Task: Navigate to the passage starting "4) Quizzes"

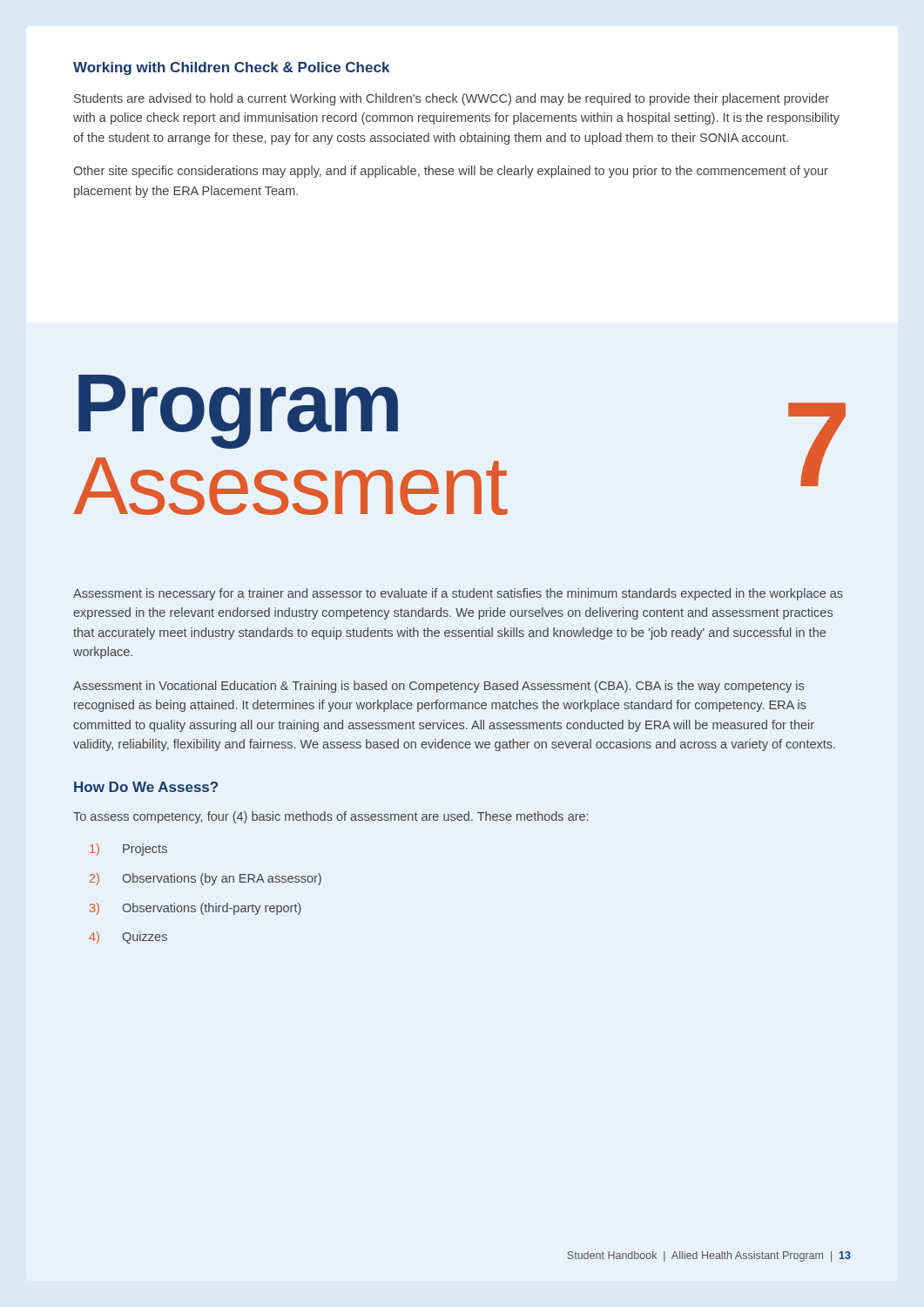Action: click(x=120, y=938)
